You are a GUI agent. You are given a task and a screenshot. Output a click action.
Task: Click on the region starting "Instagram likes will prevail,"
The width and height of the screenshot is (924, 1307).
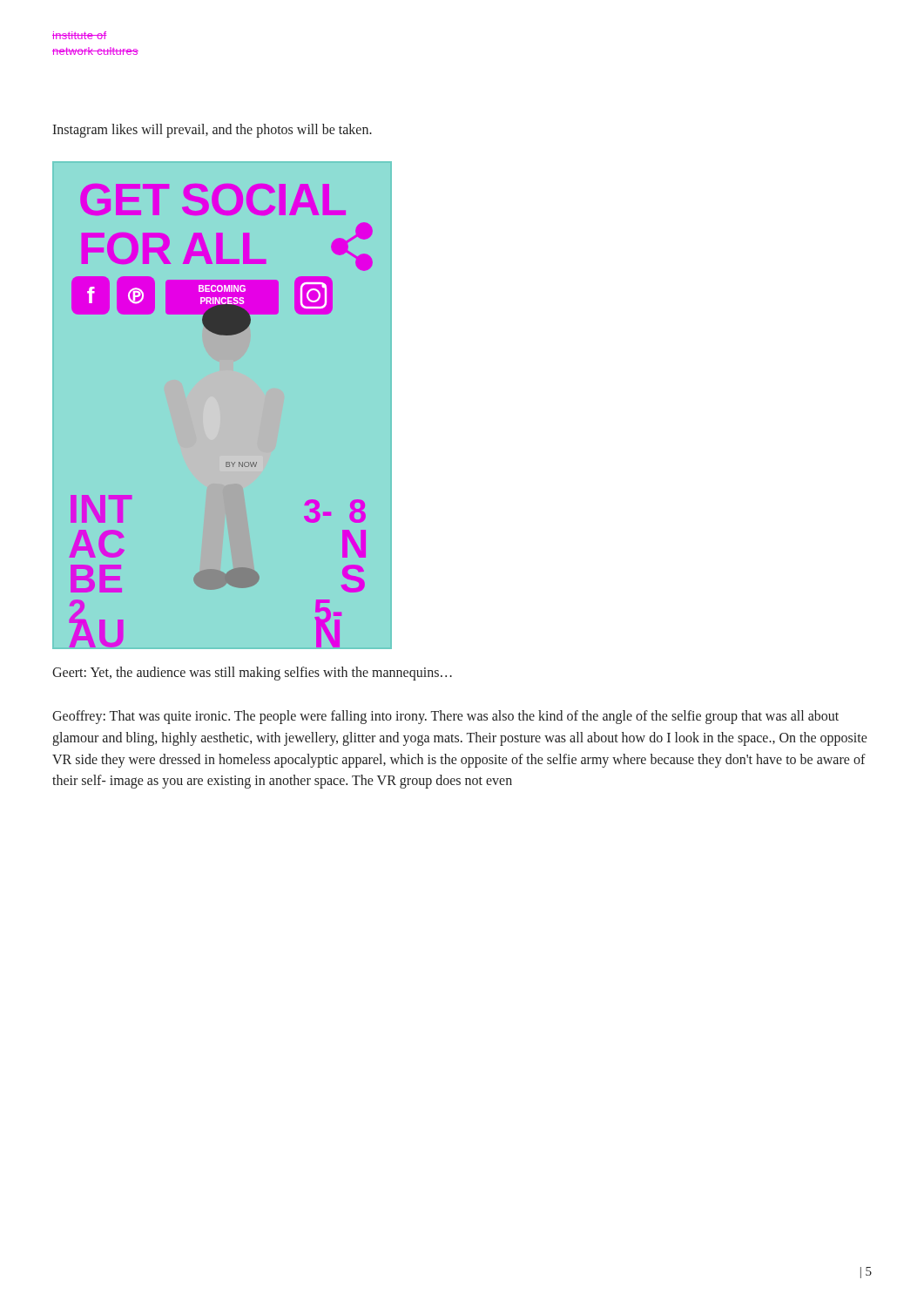tap(212, 129)
